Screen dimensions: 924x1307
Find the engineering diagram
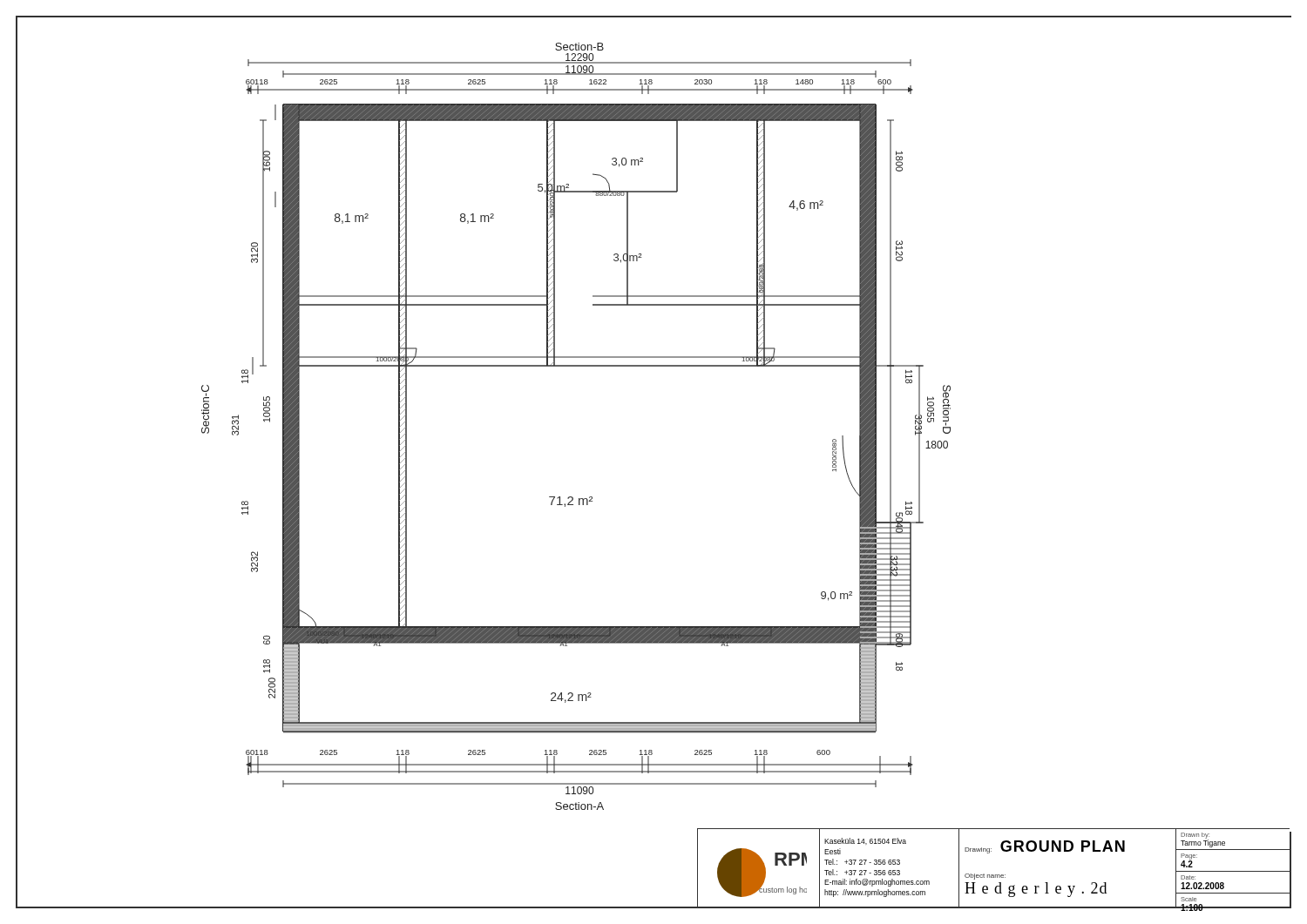pos(655,425)
